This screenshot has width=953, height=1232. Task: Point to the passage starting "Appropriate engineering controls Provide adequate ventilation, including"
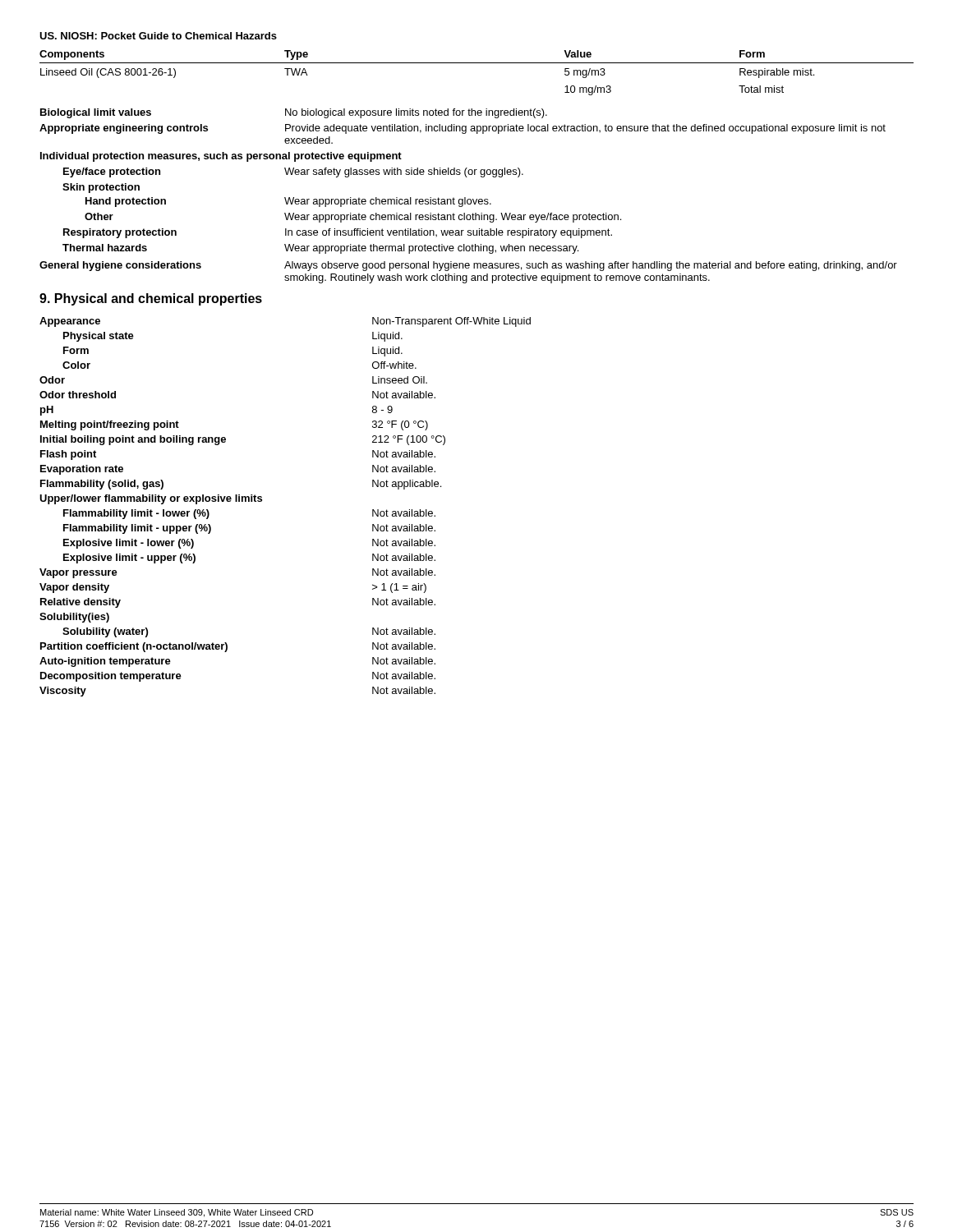click(476, 134)
